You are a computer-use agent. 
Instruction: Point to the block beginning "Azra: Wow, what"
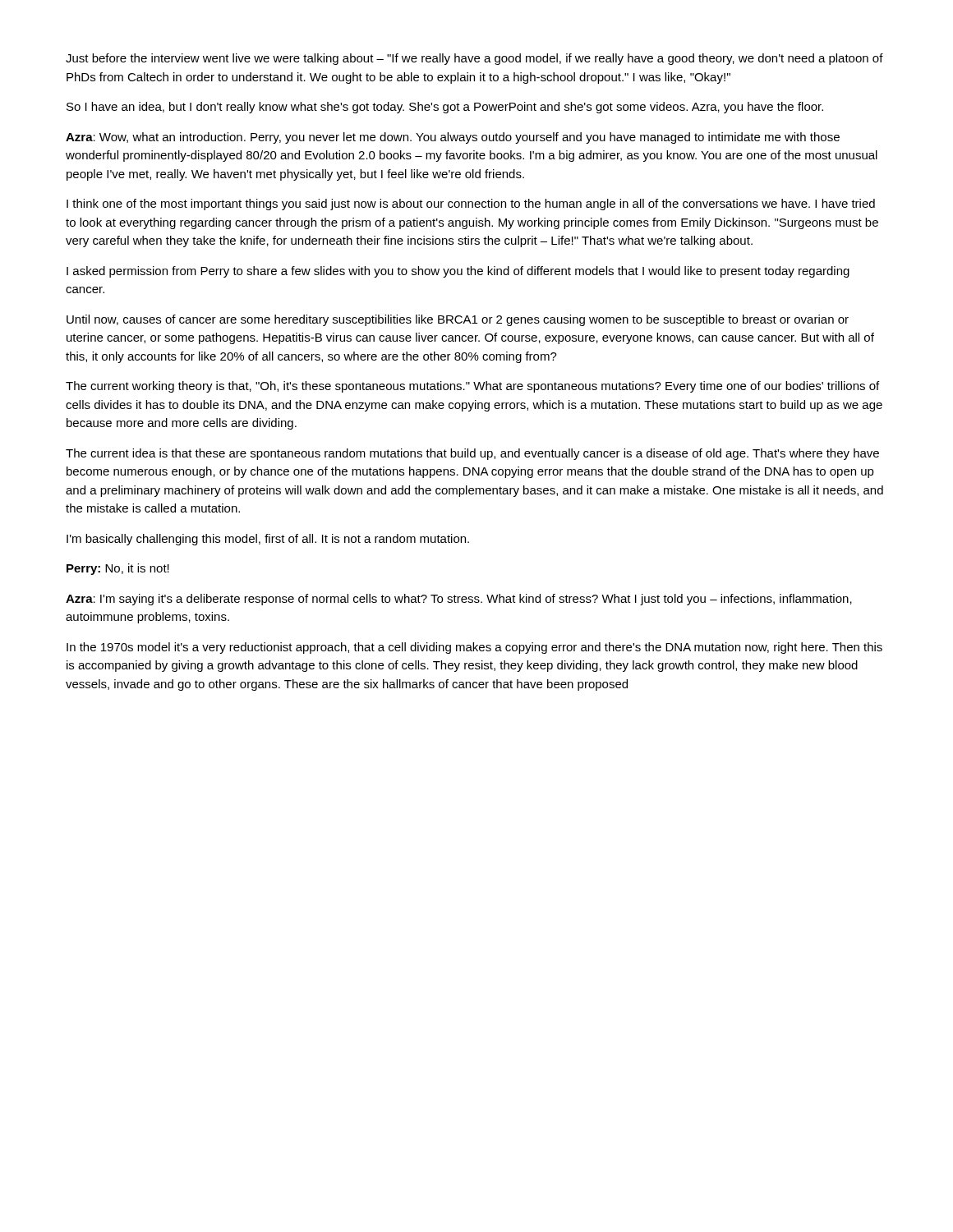coord(472,155)
